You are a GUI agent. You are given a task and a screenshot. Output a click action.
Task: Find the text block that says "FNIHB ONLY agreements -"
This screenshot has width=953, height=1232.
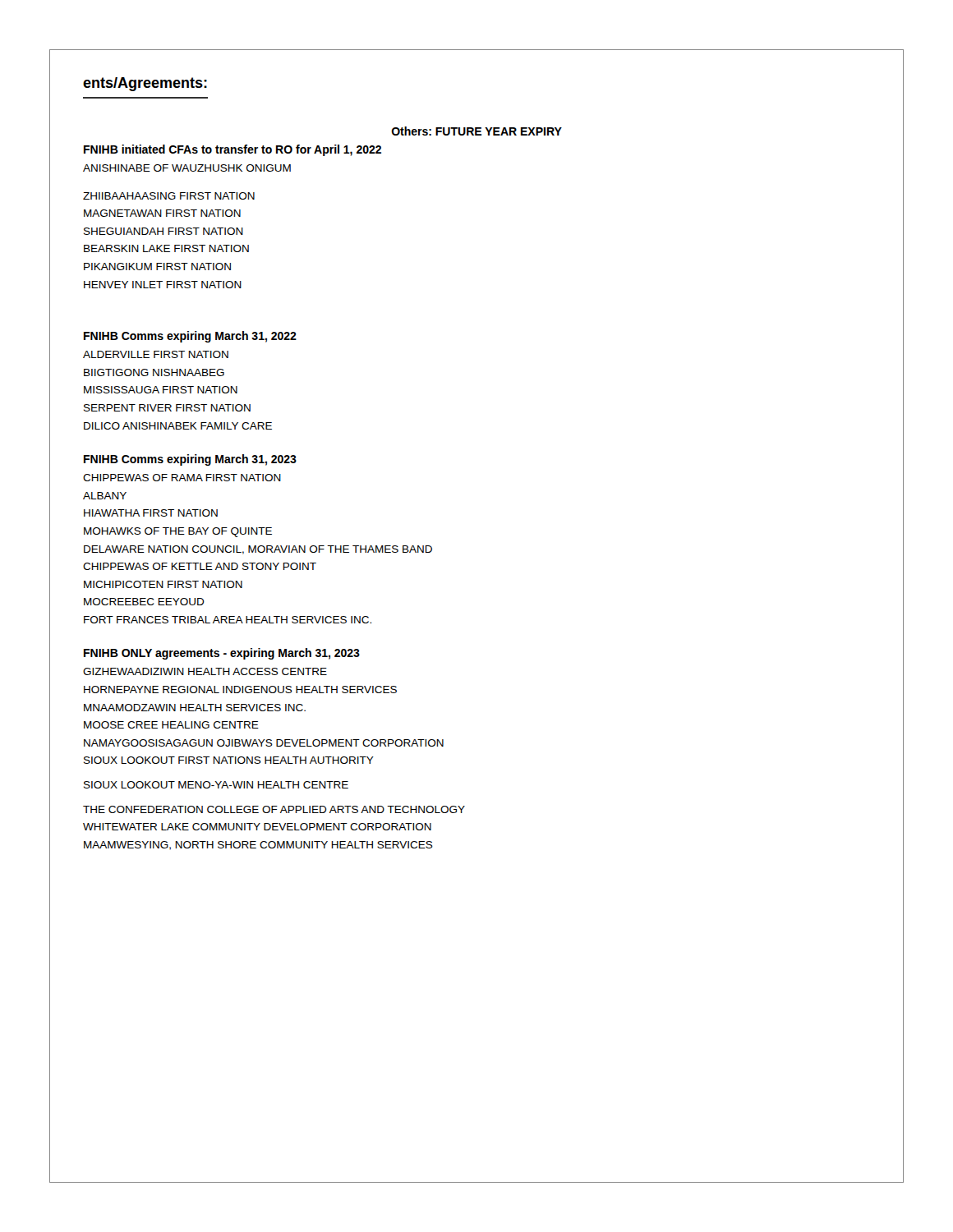pyautogui.click(x=221, y=653)
